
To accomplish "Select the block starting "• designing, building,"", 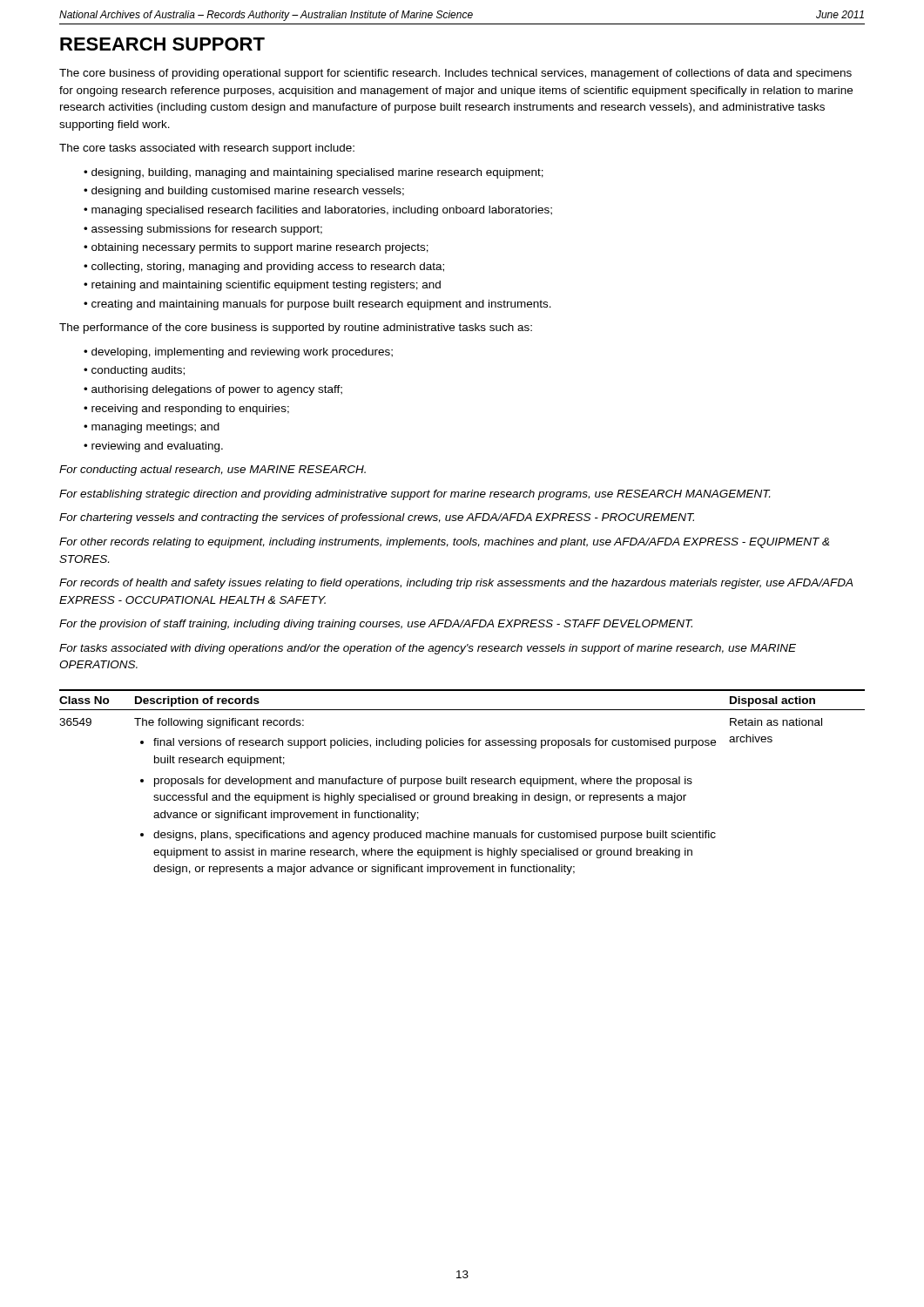I will click(x=314, y=172).
